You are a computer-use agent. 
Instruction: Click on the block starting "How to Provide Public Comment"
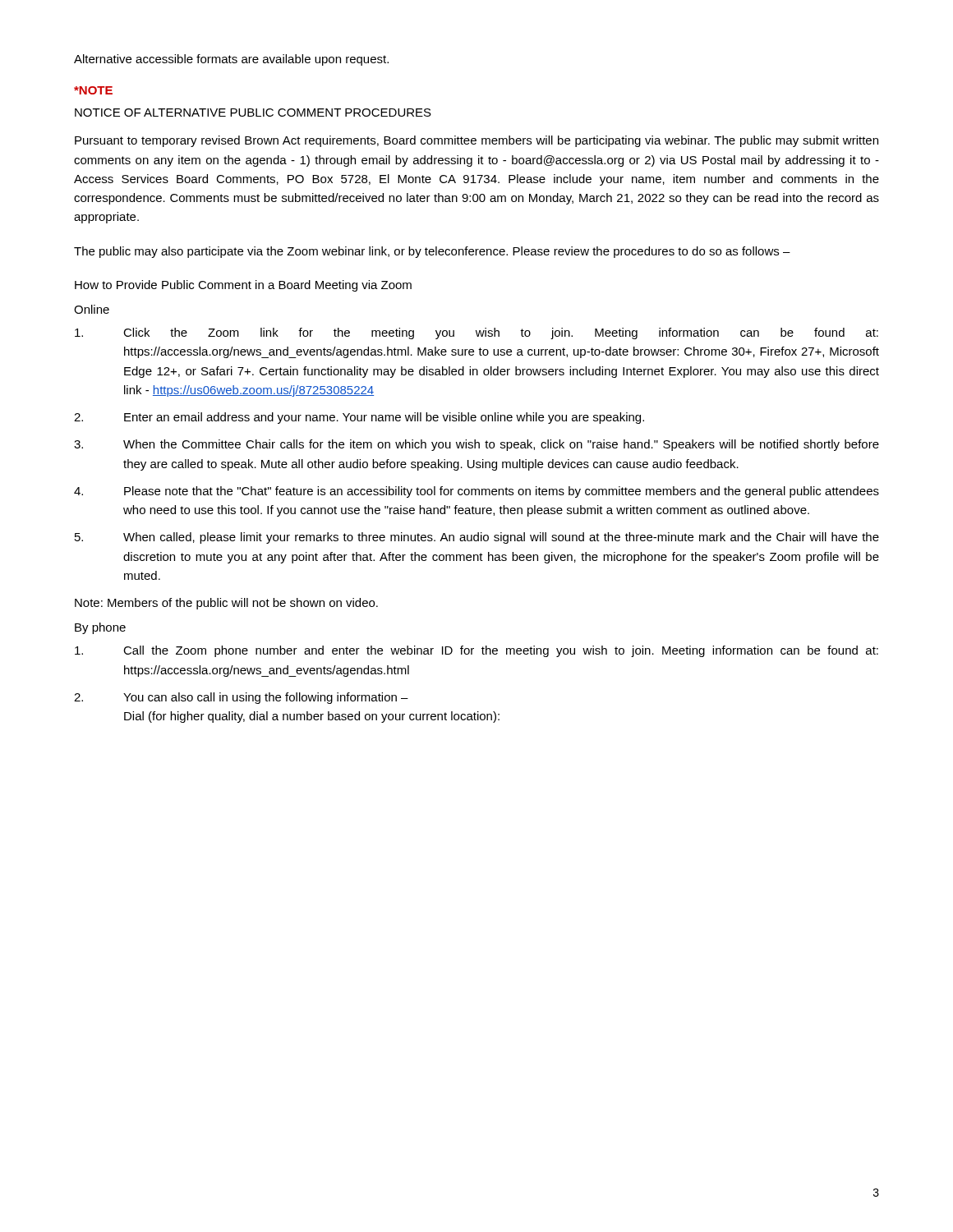243,284
